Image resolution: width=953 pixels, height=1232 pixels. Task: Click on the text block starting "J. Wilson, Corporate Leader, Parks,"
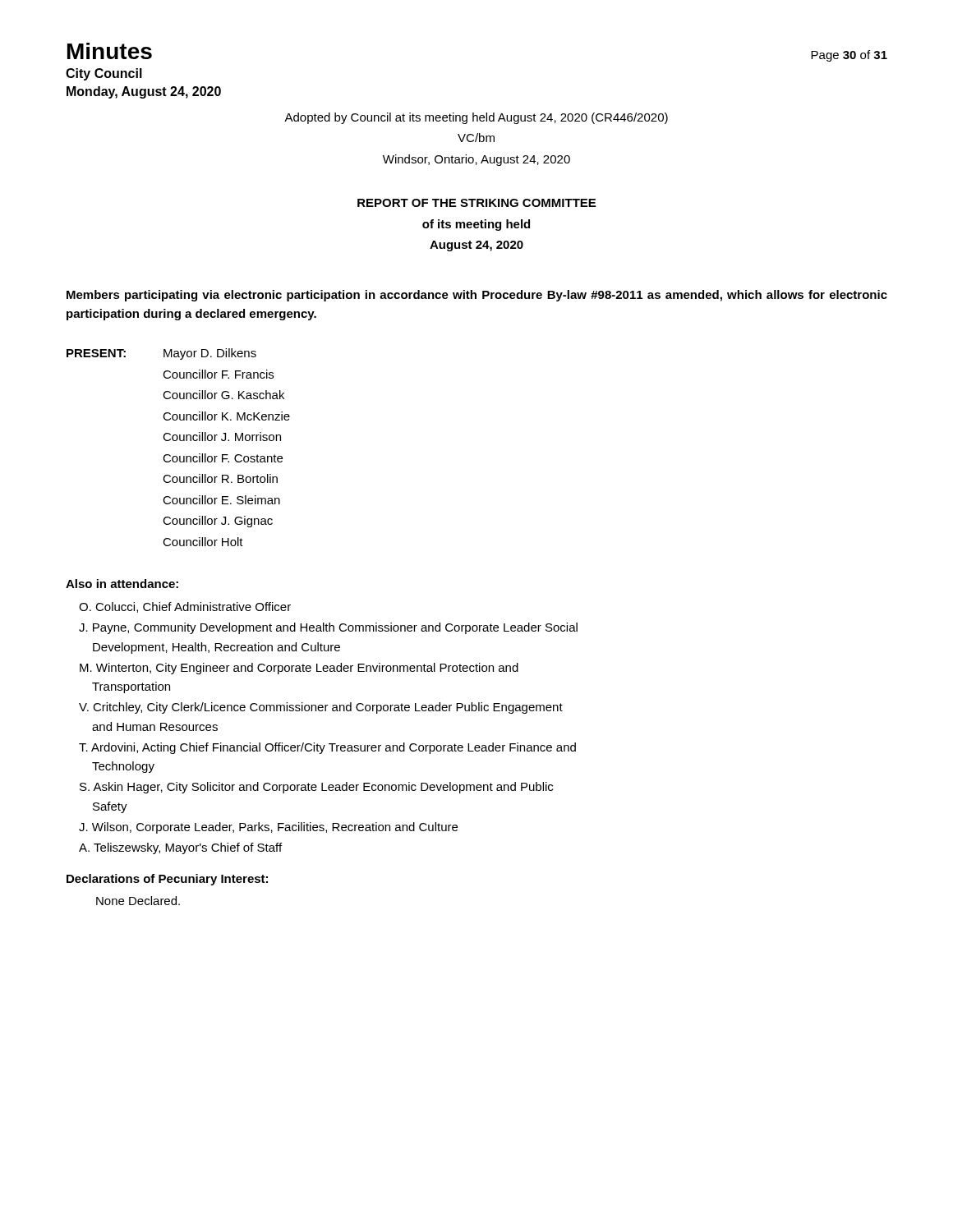pos(269,827)
